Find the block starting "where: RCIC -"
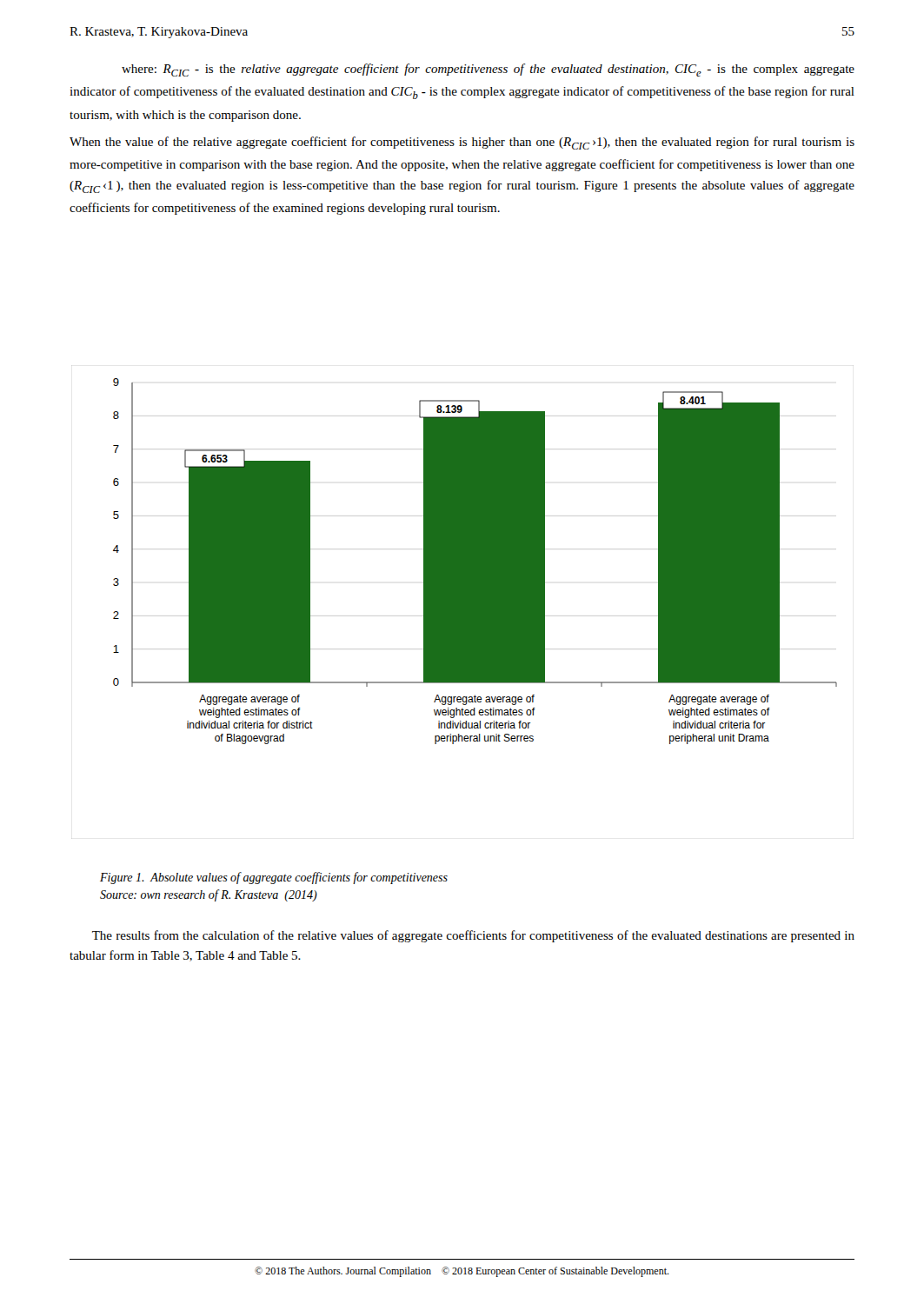The width and height of the screenshot is (924, 1304). (x=462, y=139)
